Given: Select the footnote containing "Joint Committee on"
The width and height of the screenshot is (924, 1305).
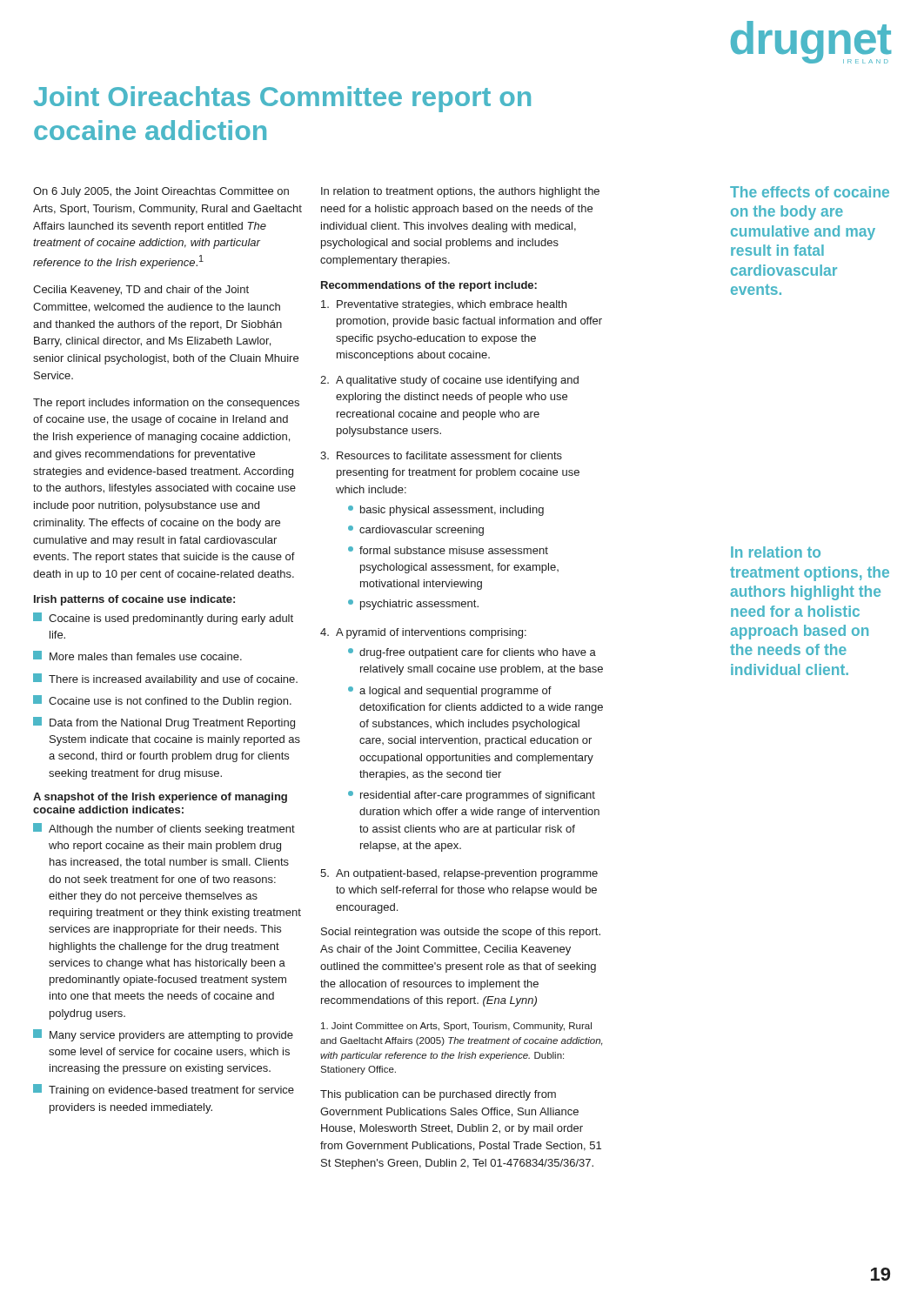Looking at the screenshot, I should (462, 1048).
